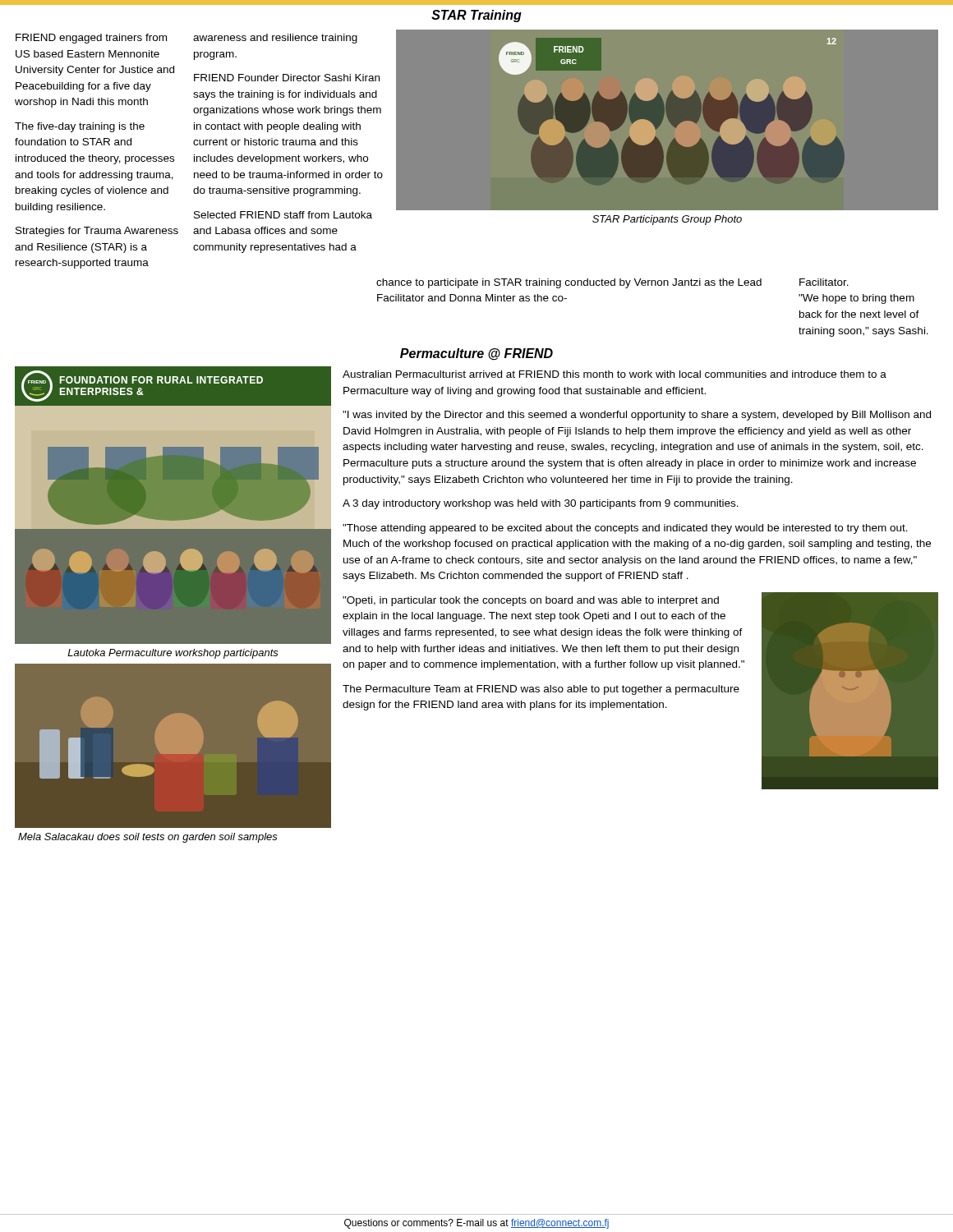Find the block starting "STAR Participants Group Photo"

click(667, 219)
